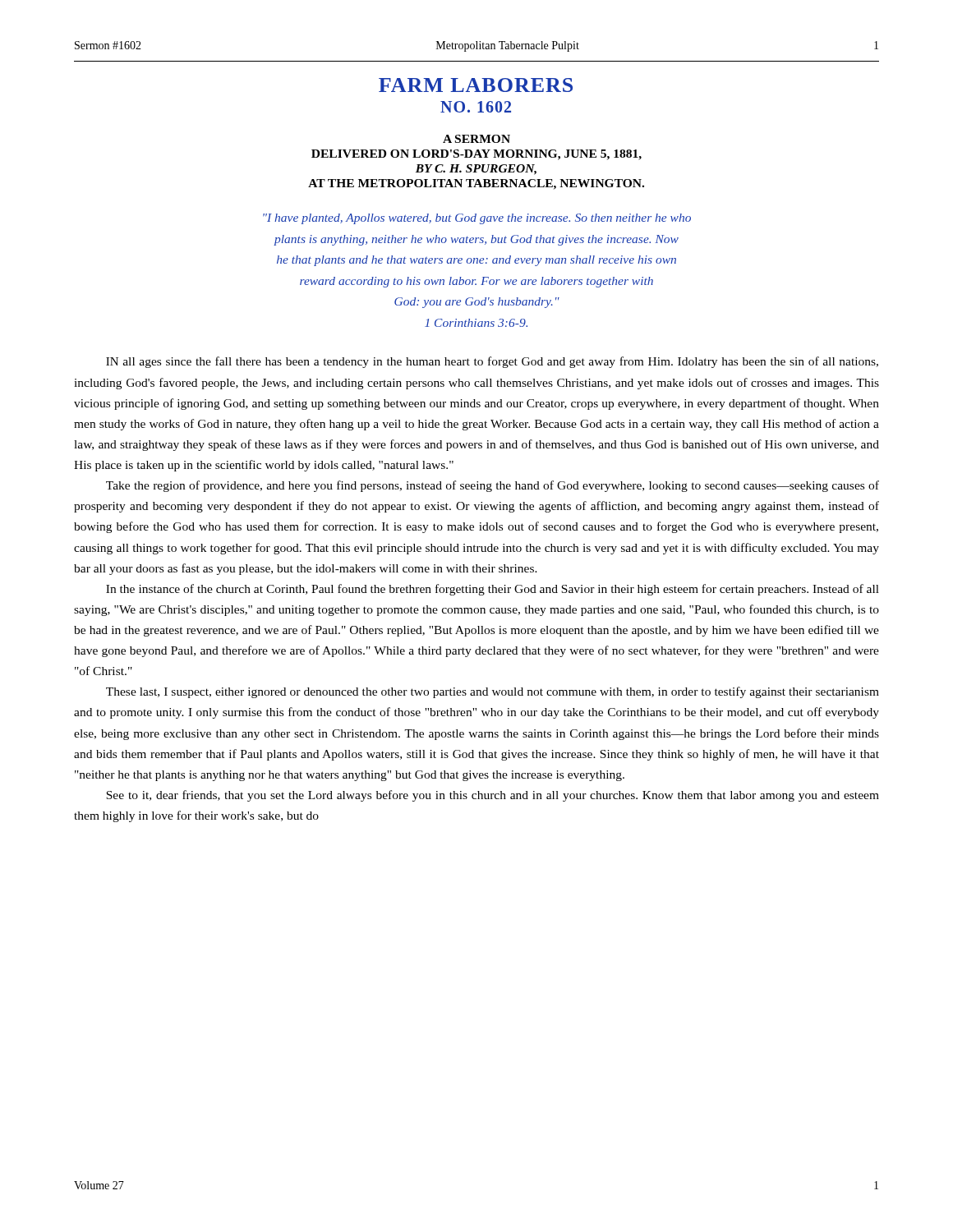This screenshot has width=953, height=1232.
Task: Point to the text starting "Take the region"
Action: click(x=476, y=526)
